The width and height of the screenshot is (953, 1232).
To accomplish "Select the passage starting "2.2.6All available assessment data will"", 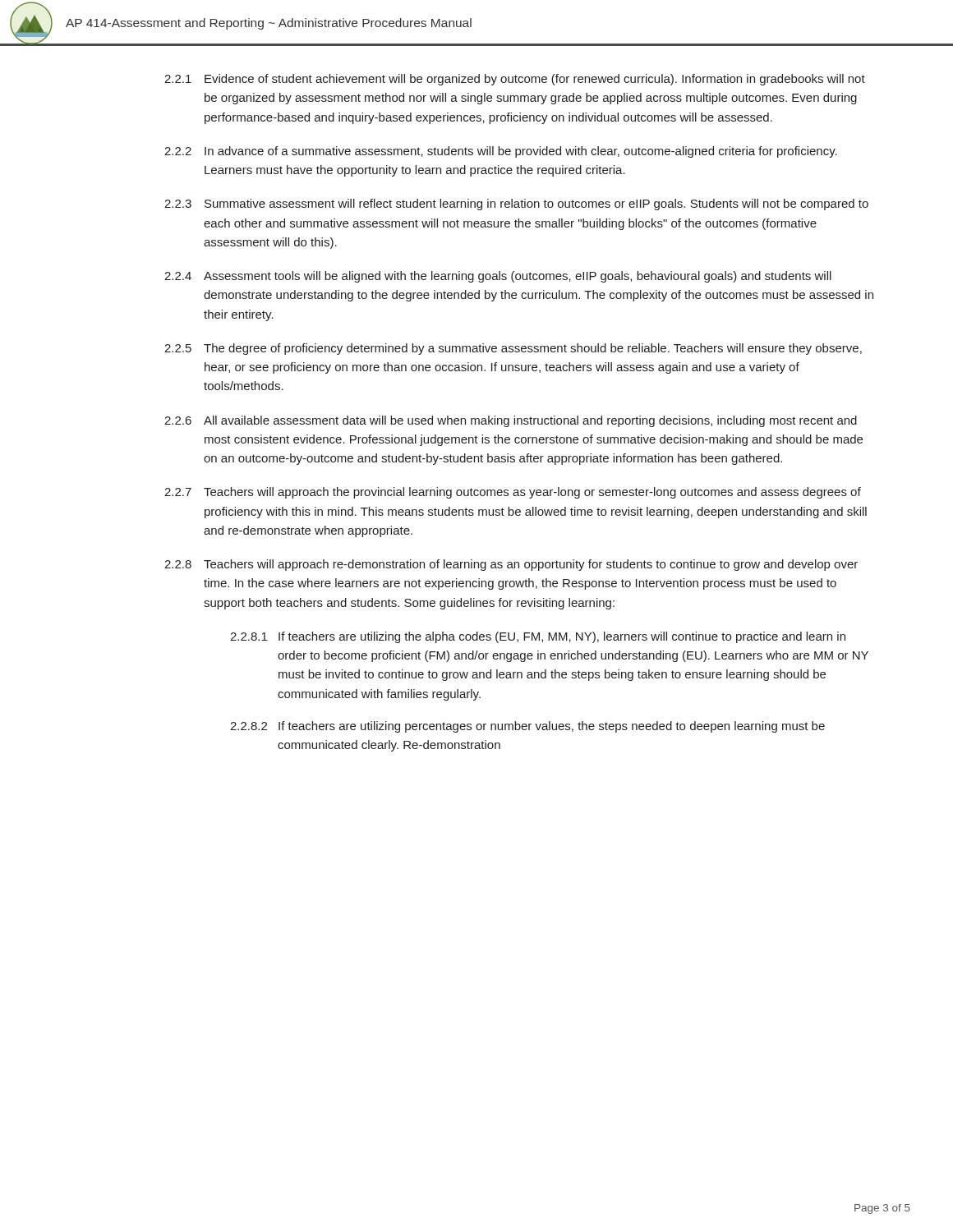I will pyautogui.click(x=520, y=439).
